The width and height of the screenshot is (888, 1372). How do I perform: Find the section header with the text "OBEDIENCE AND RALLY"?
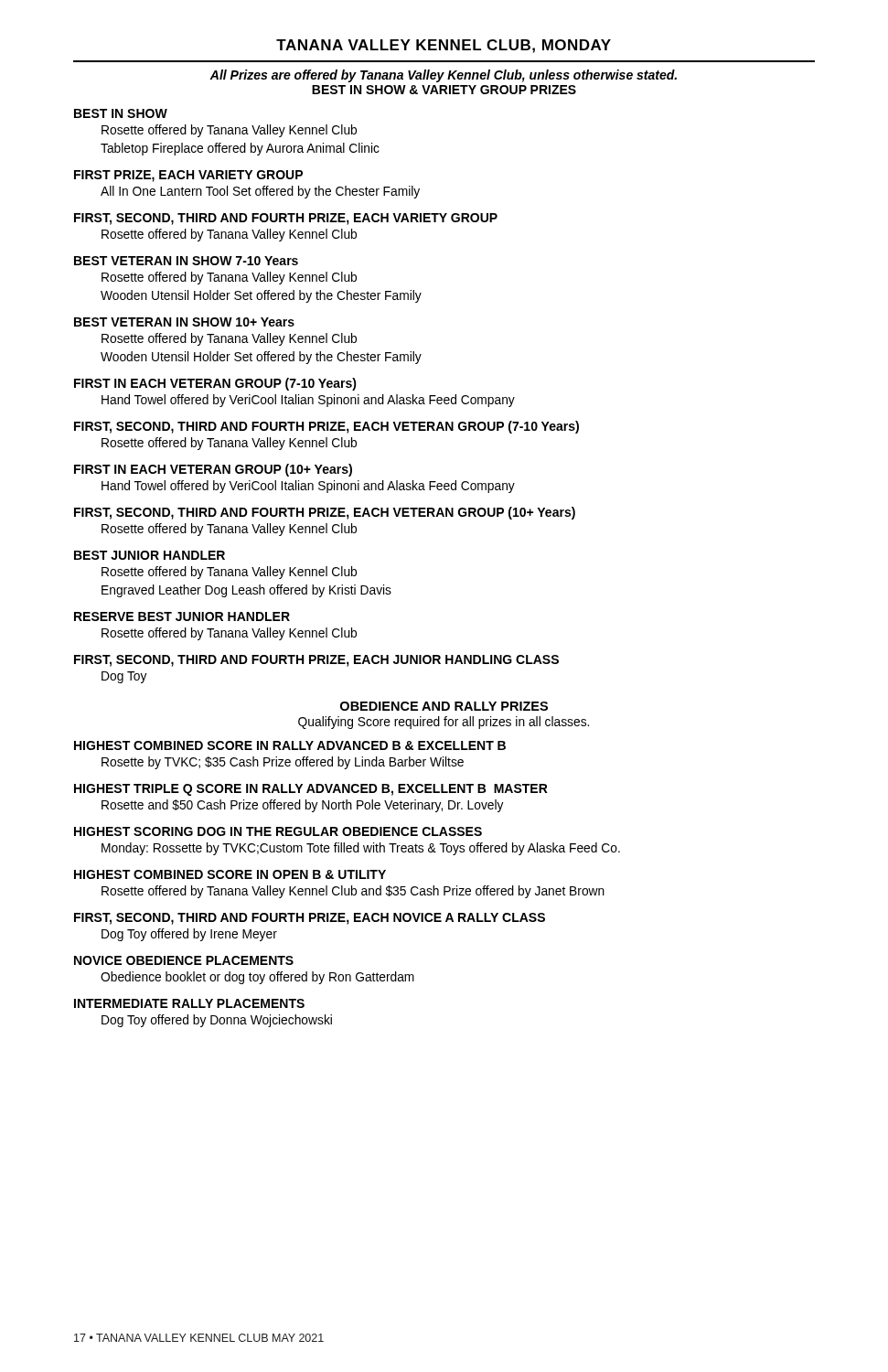click(444, 706)
